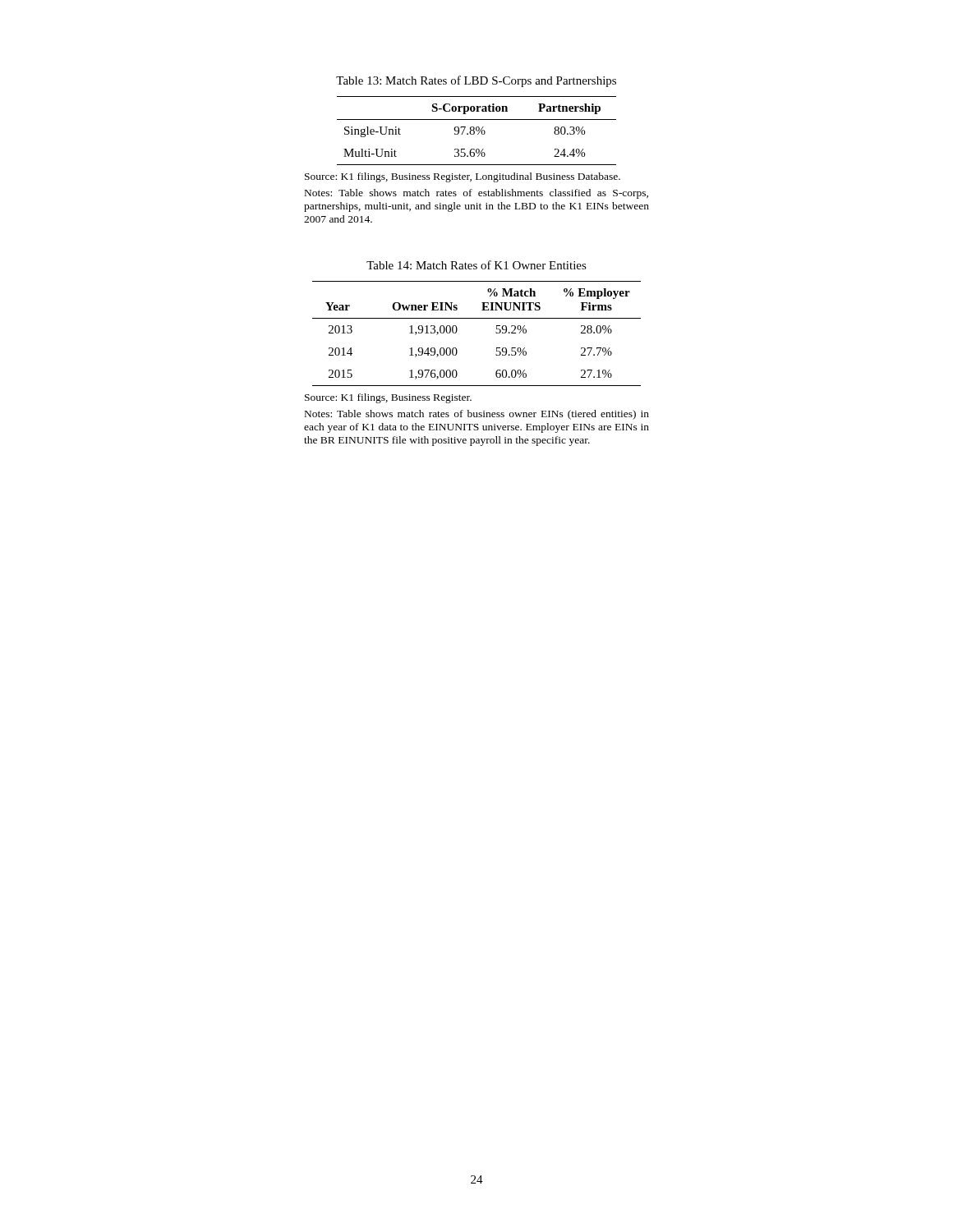Find the table that mentions "% Match"
The height and width of the screenshot is (1232, 953).
[476, 333]
